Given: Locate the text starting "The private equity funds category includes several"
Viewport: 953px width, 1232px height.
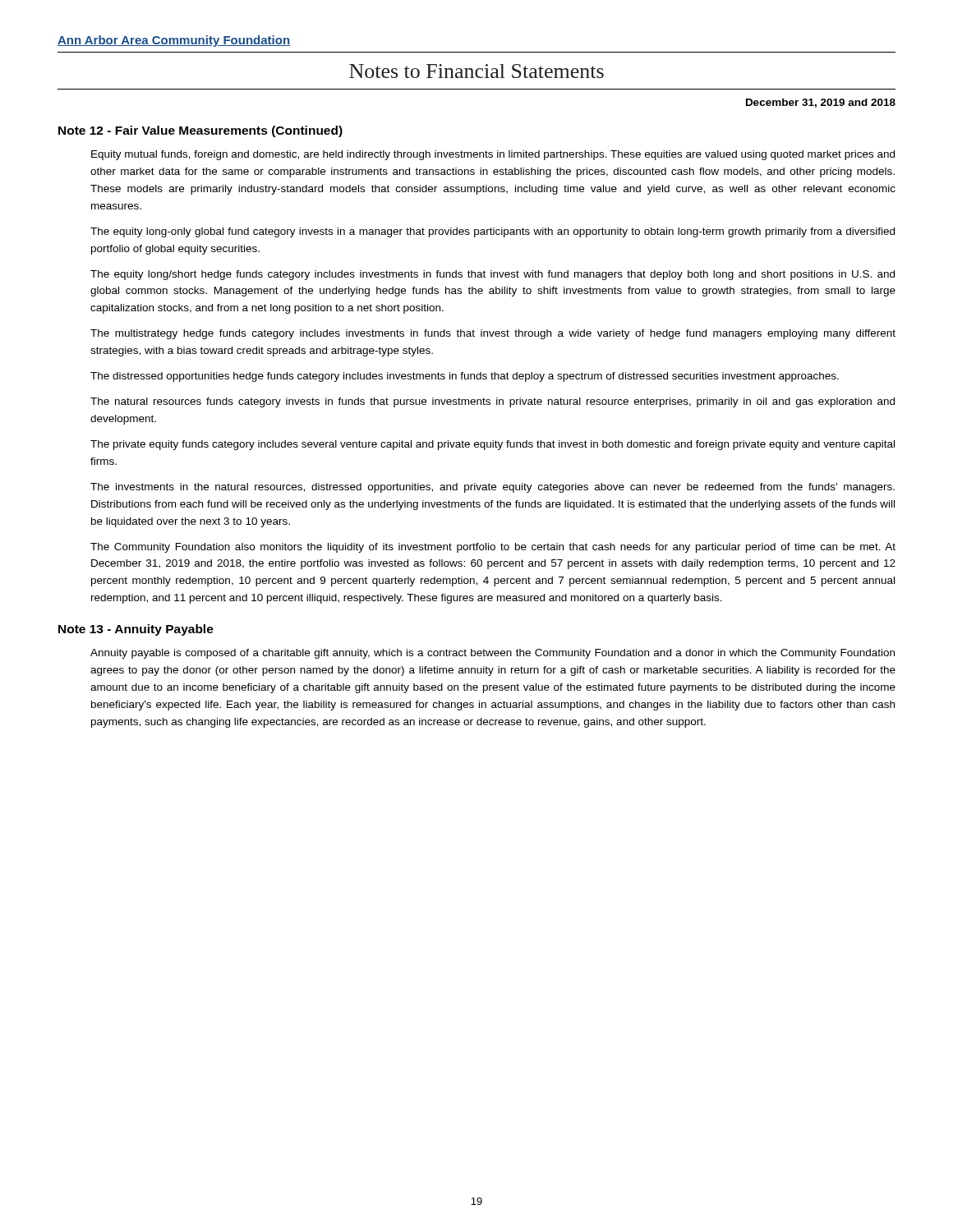Looking at the screenshot, I should coord(493,452).
